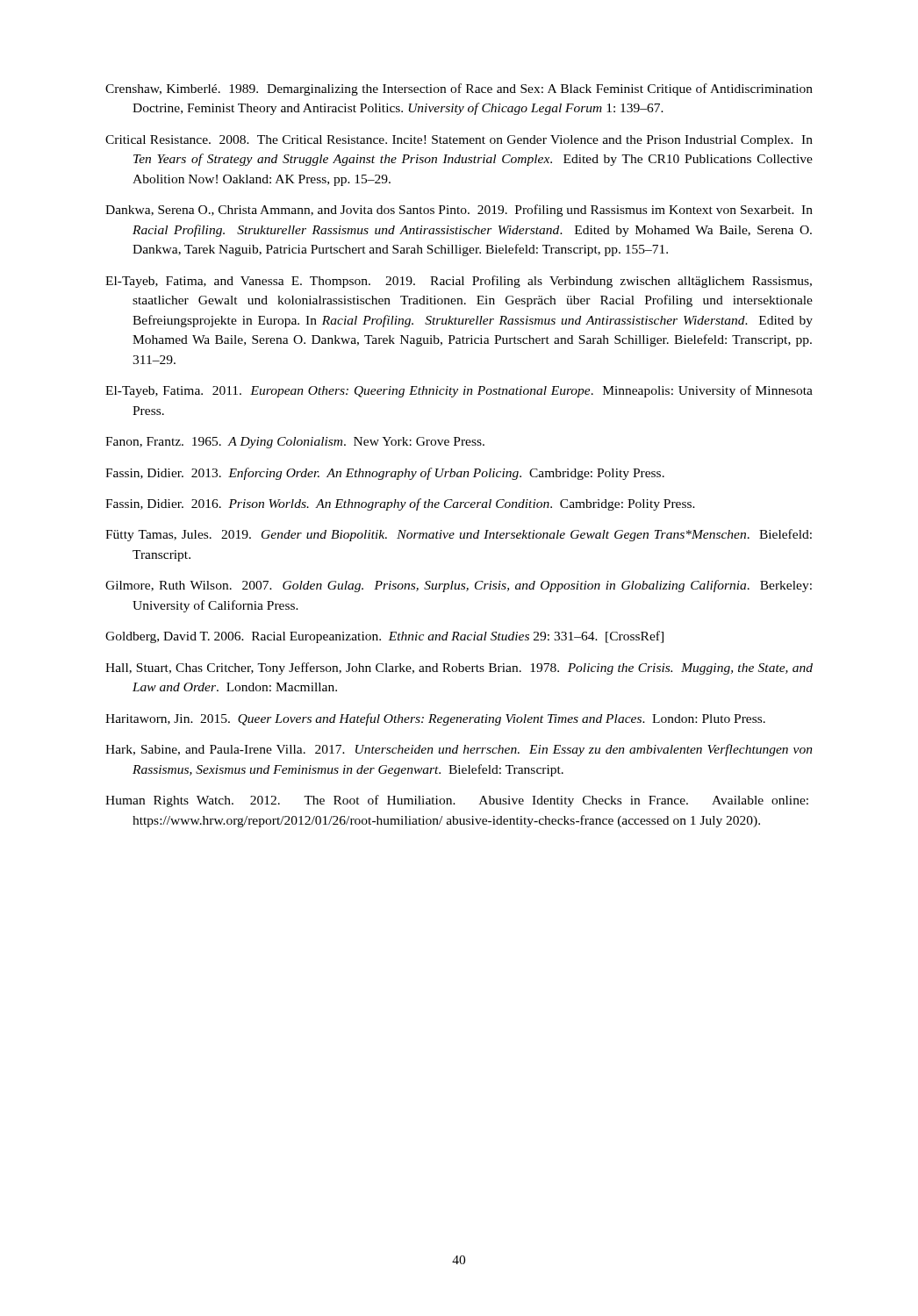Locate the block of text that opens with "Hark, Sabine, and Paula-Irene"
This screenshot has width=918, height=1316.
click(459, 759)
